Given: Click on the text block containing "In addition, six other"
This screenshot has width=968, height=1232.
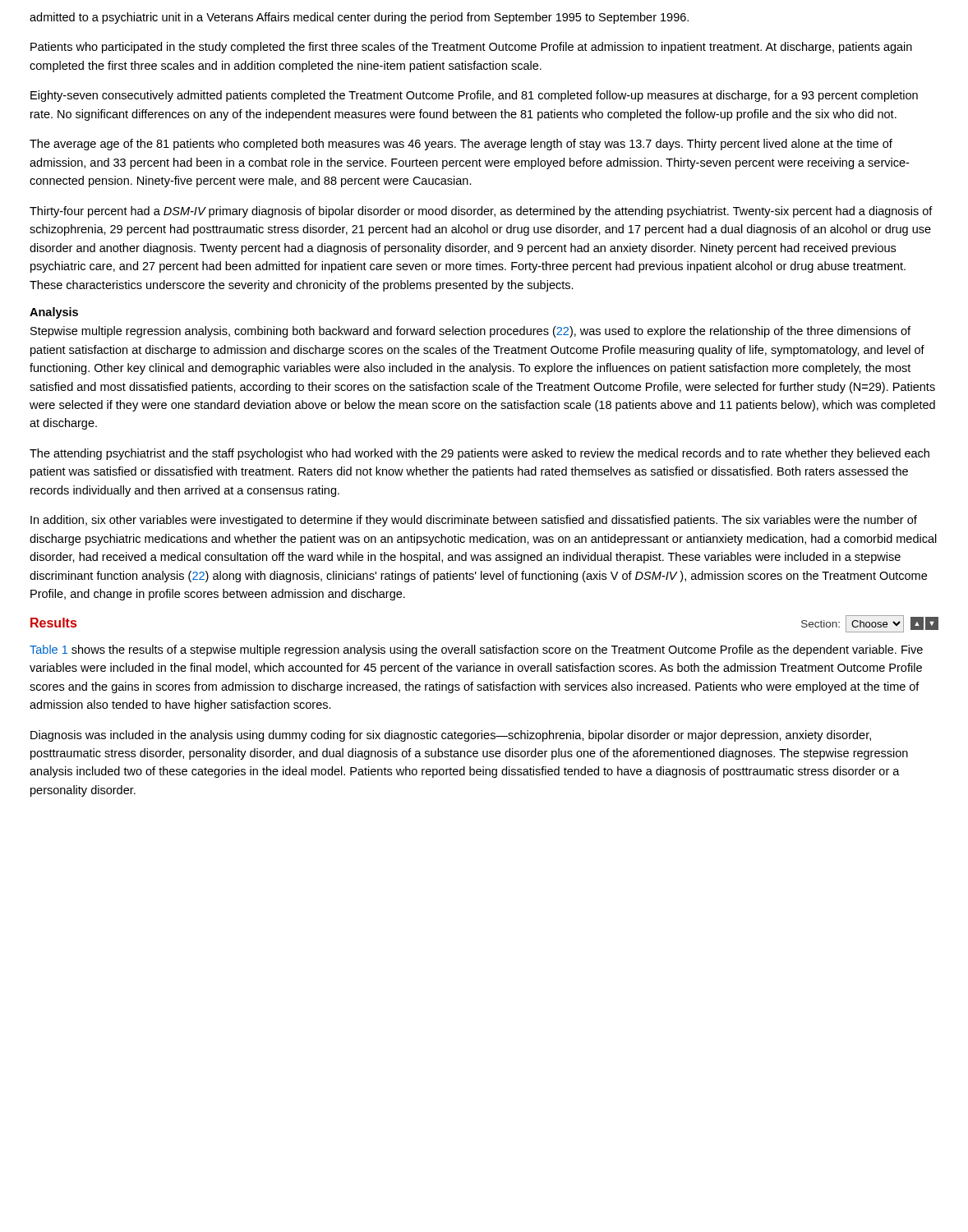Looking at the screenshot, I should [x=483, y=557].
